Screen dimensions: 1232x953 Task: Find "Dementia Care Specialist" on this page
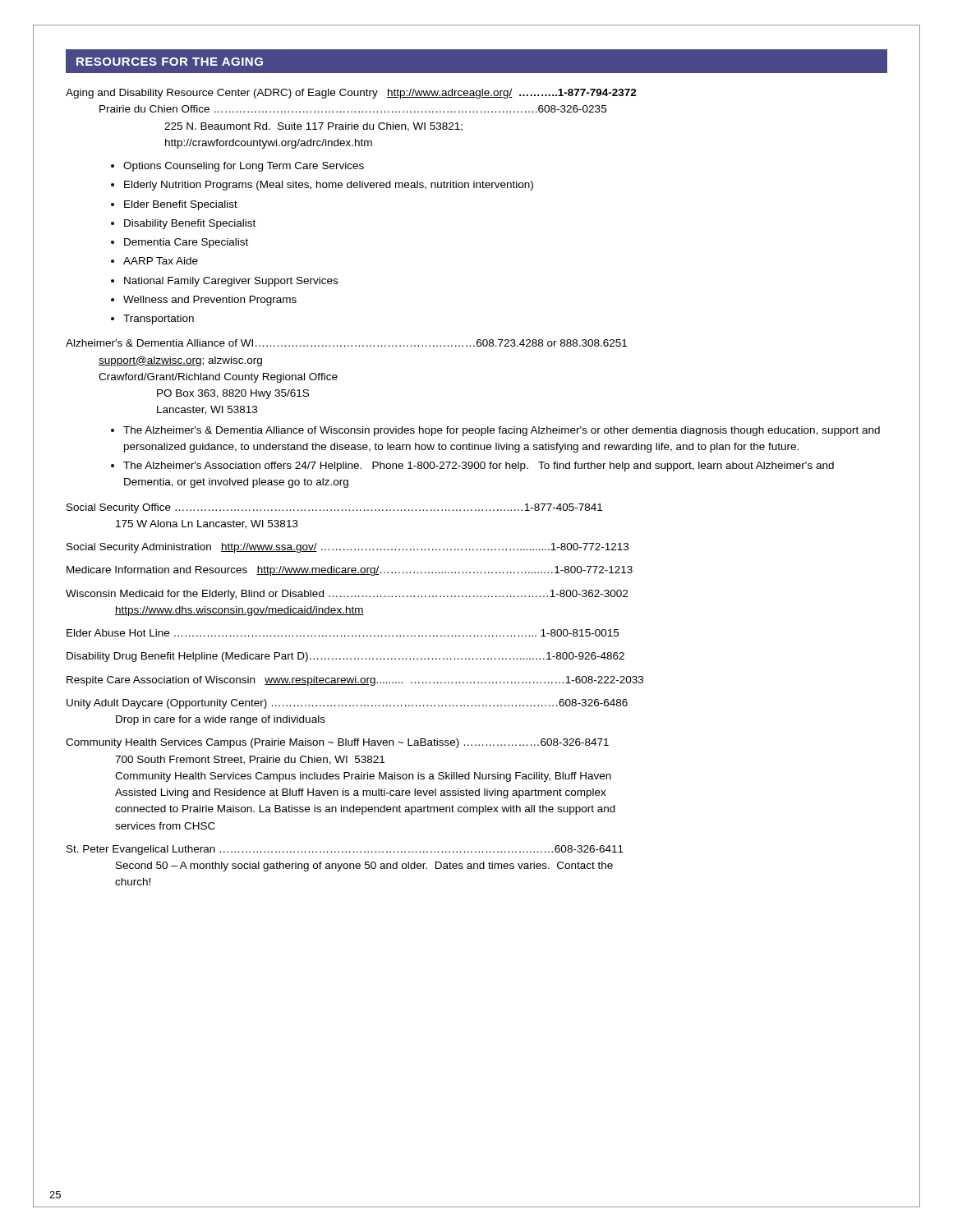(x=186, y=242)
